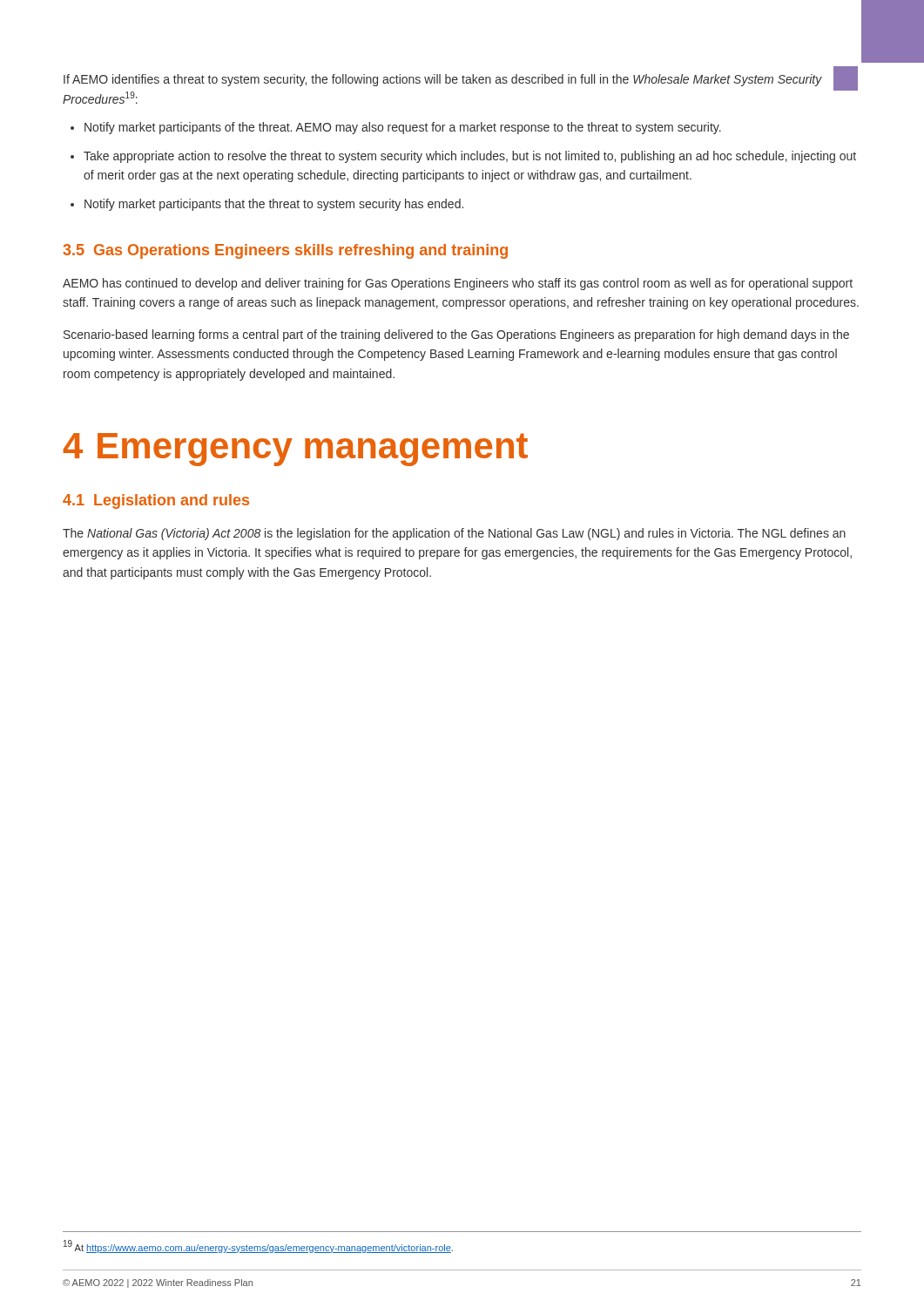
Task: Where is the passage that starts "The National Gas (Victoria) Act 2008"?
Action: pyautogui.click(x=458, y=553)
